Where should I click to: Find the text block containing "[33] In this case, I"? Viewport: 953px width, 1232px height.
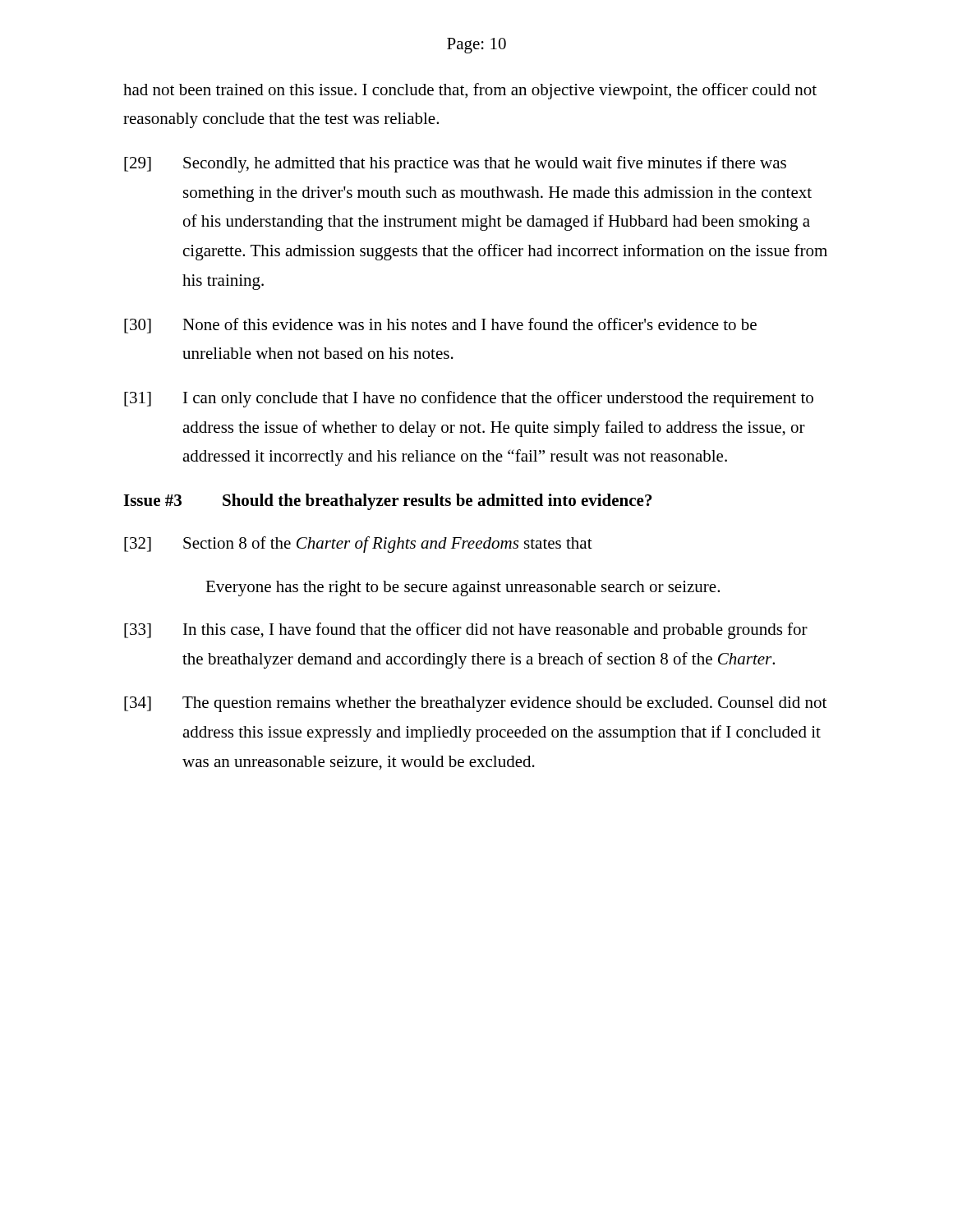[x=476, y=644]
